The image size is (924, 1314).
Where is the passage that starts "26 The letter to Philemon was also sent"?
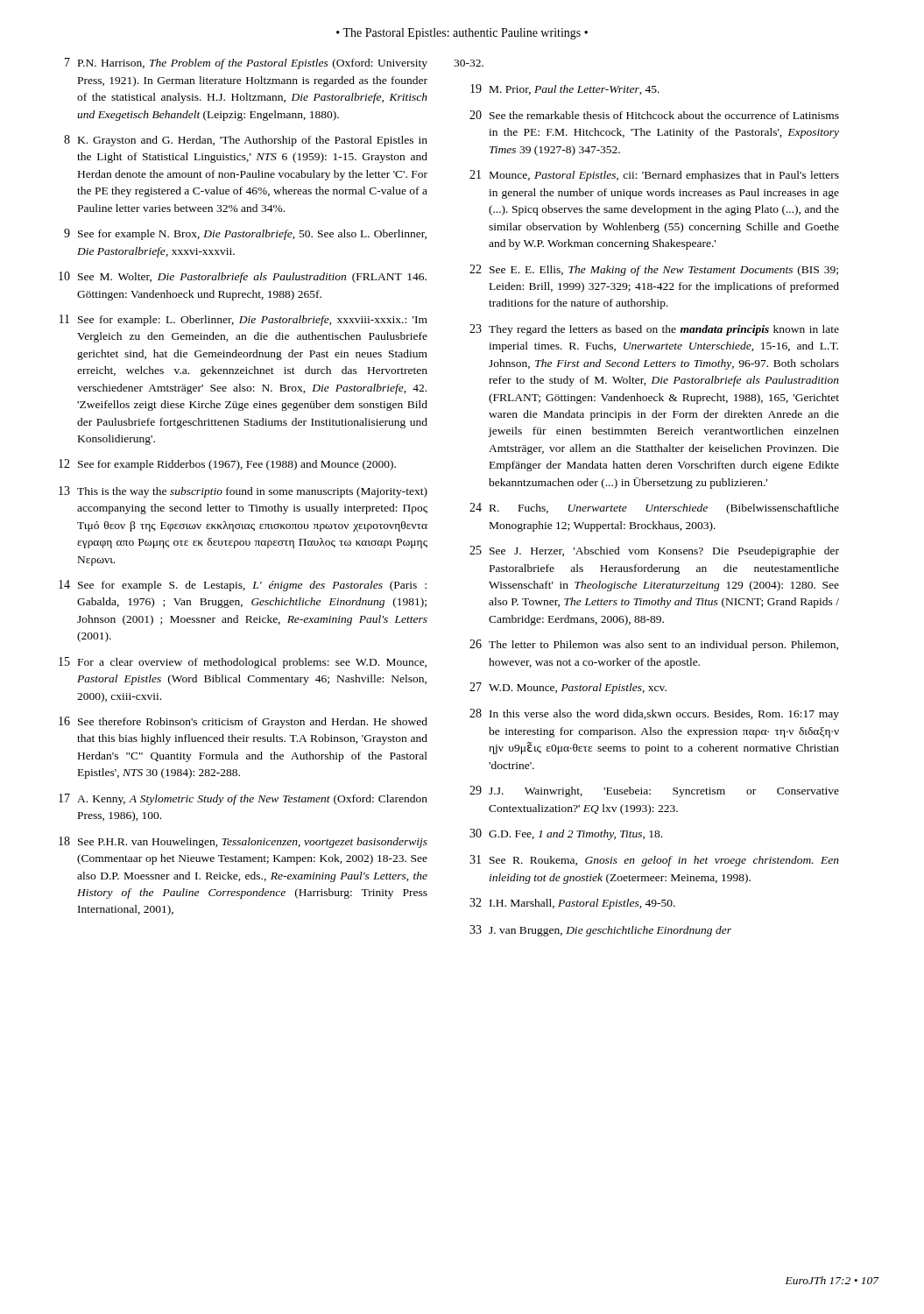pyautogui.click(x=646, y=653)
